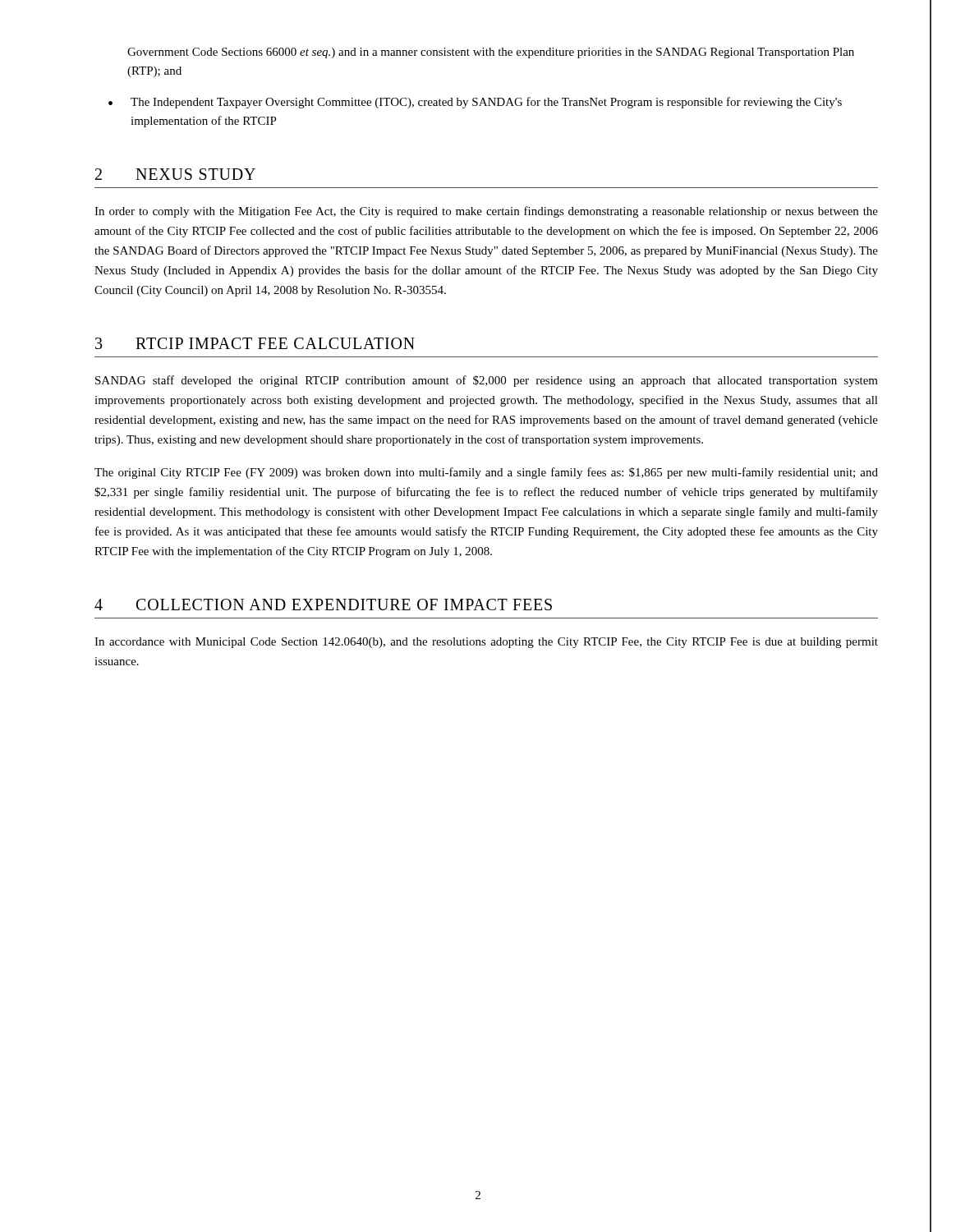Point to the element starting "SANDAG staff developed the original RTCIP contribution amount"
956x1232 pixels.
486,410
